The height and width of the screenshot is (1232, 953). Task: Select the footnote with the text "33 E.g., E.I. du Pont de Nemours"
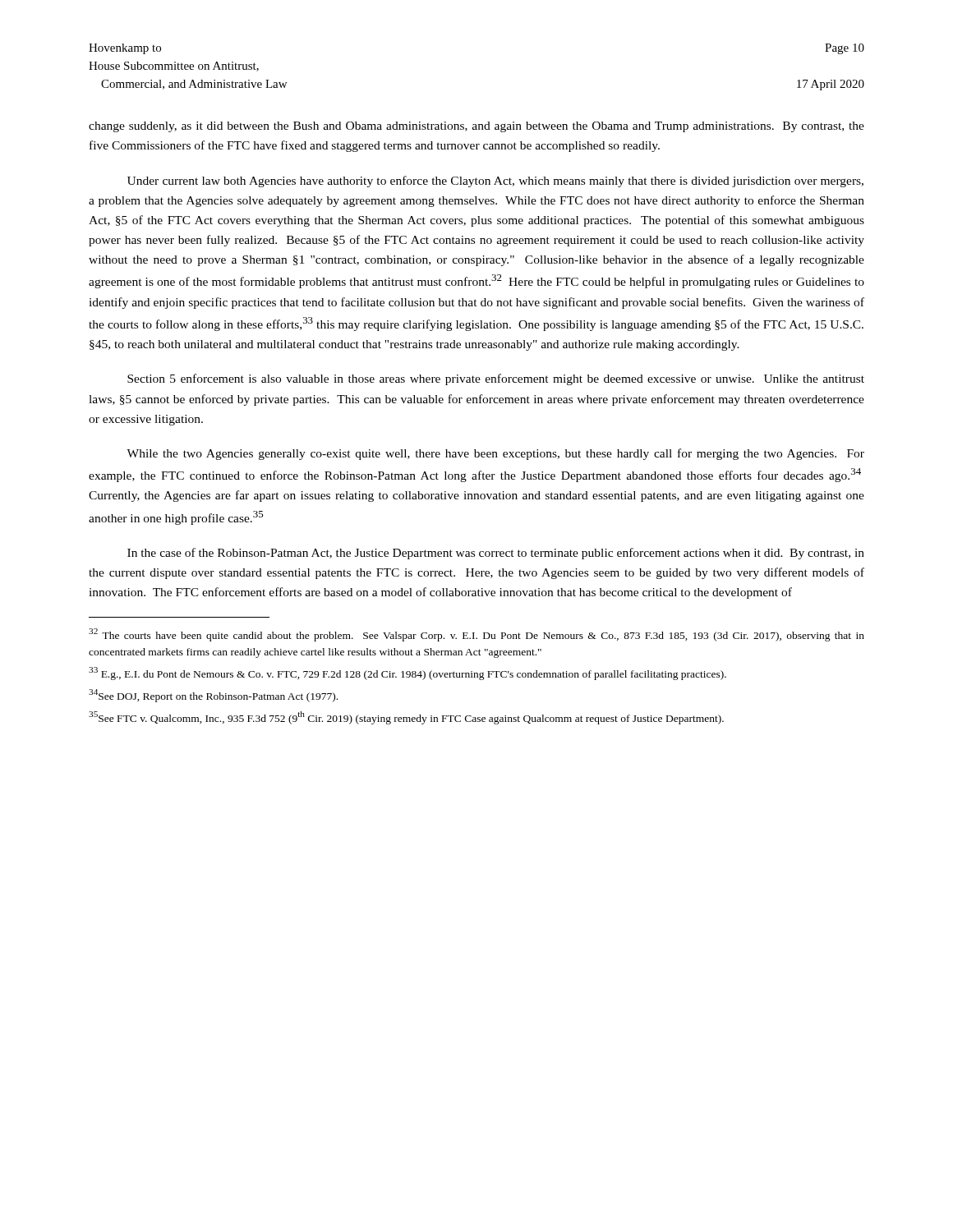408,672
